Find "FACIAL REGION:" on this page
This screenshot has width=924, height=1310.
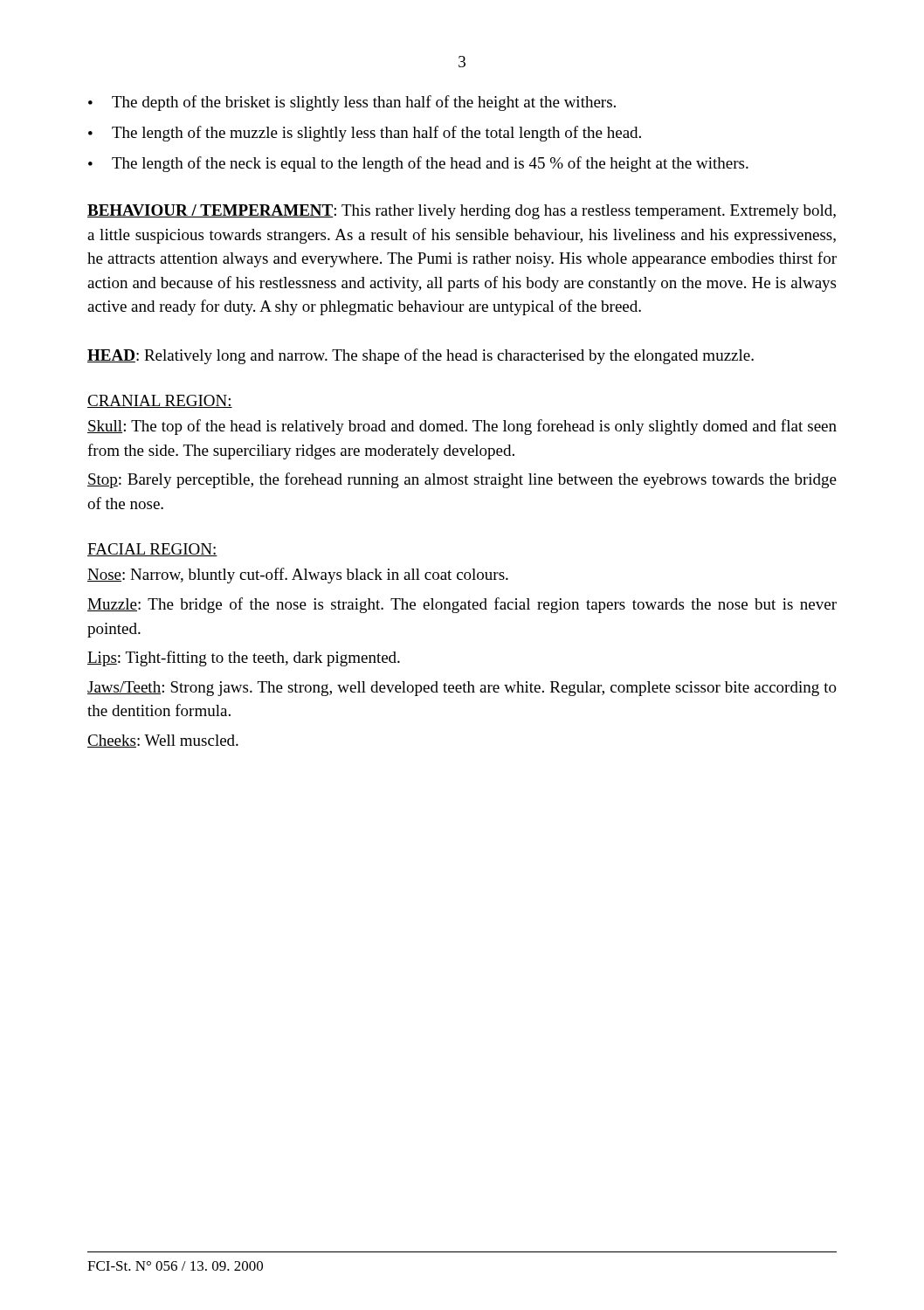pos(152,549)
